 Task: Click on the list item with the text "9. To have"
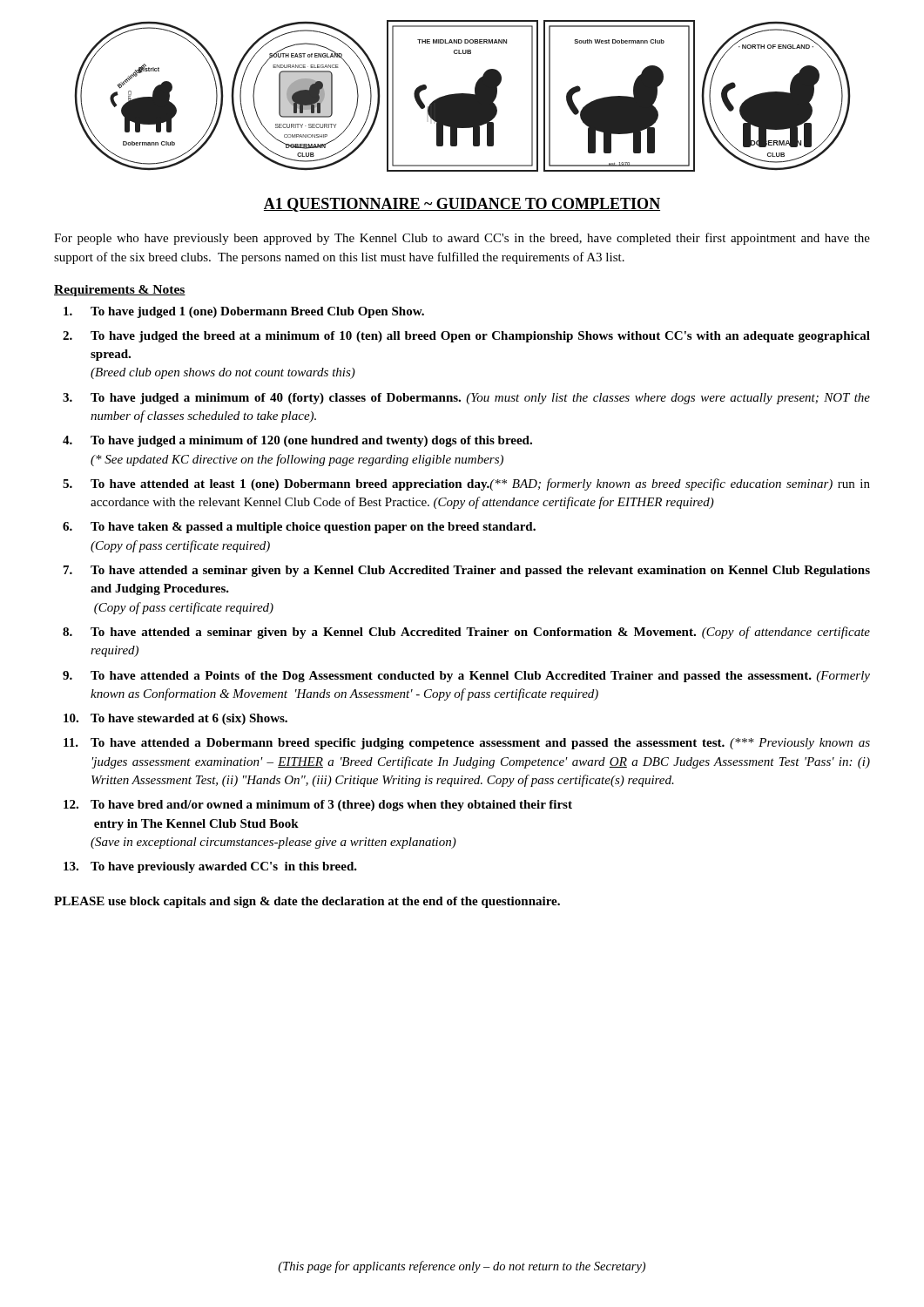click(480, 683)
